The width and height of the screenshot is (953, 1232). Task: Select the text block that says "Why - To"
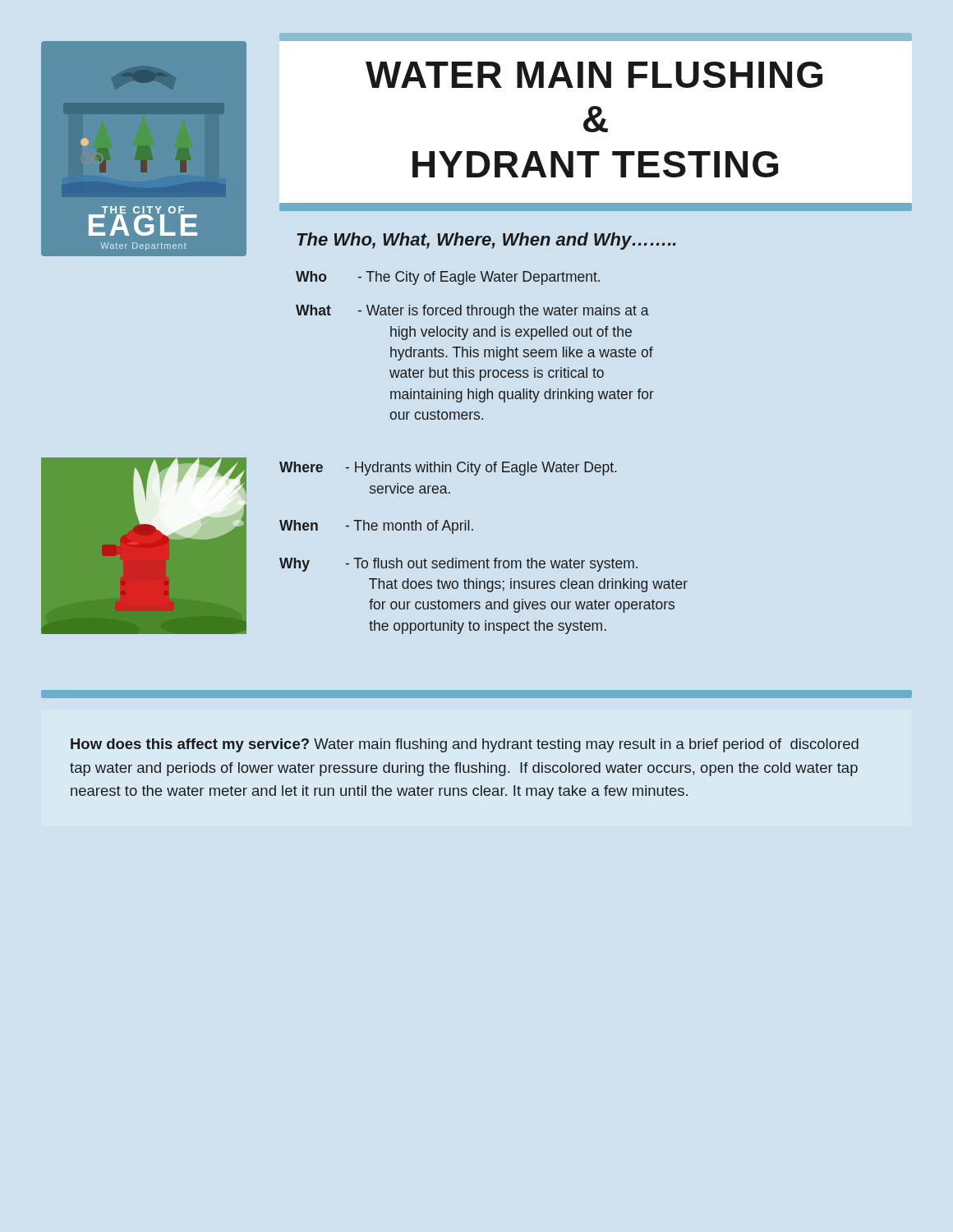pos(483,595)
